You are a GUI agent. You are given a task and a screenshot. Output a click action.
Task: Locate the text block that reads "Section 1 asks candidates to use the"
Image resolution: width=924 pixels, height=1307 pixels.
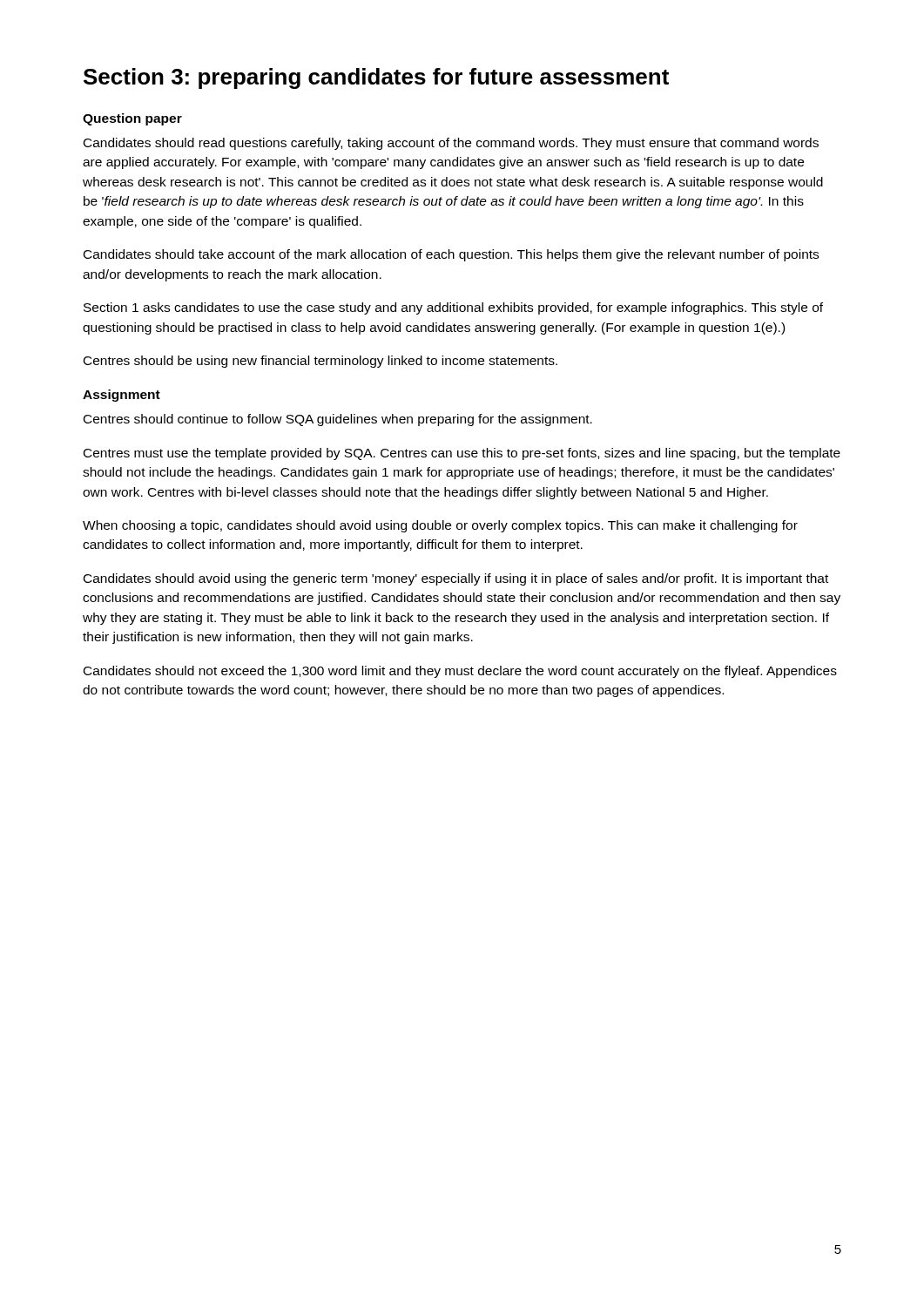tap(453, 317)
